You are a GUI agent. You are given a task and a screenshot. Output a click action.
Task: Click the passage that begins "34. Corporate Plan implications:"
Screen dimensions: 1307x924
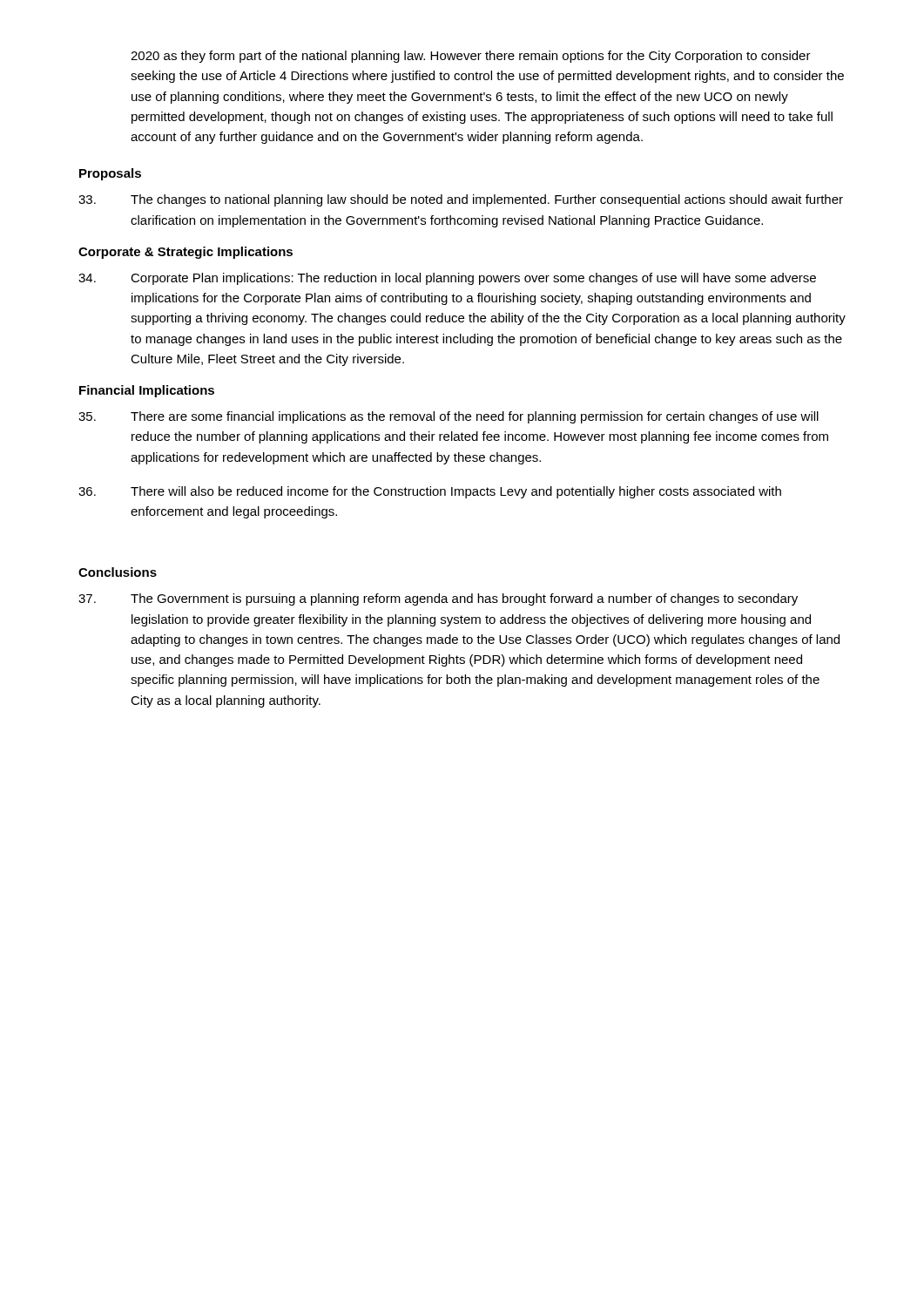tap(462, 318)
